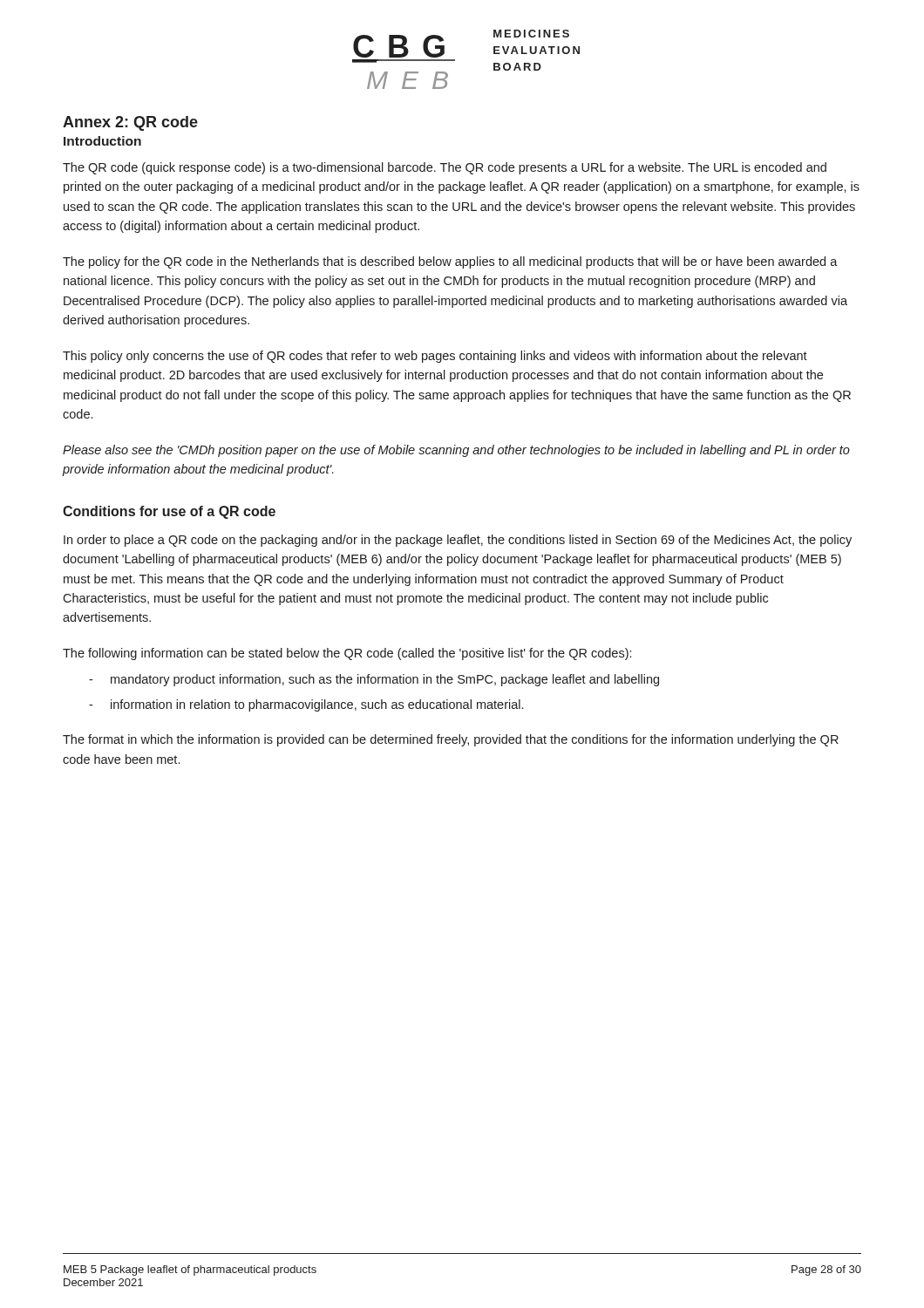Viewport: 924px width, 1308px height.
Task: Find the list item with the text "- mandatory product information, such as"
Action: click(x=374, y=680)
